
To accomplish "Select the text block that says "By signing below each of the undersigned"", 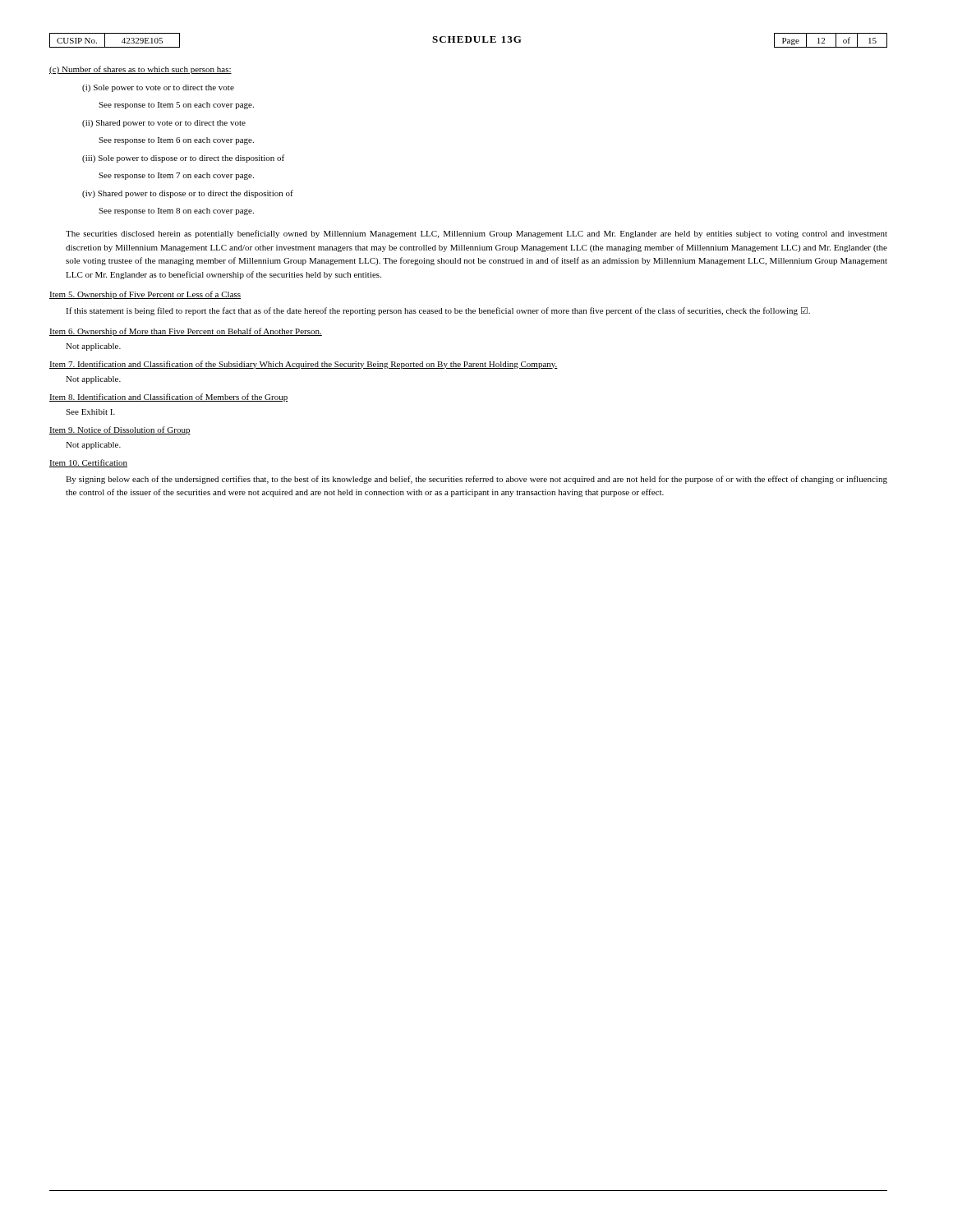I will click(476, 485).
